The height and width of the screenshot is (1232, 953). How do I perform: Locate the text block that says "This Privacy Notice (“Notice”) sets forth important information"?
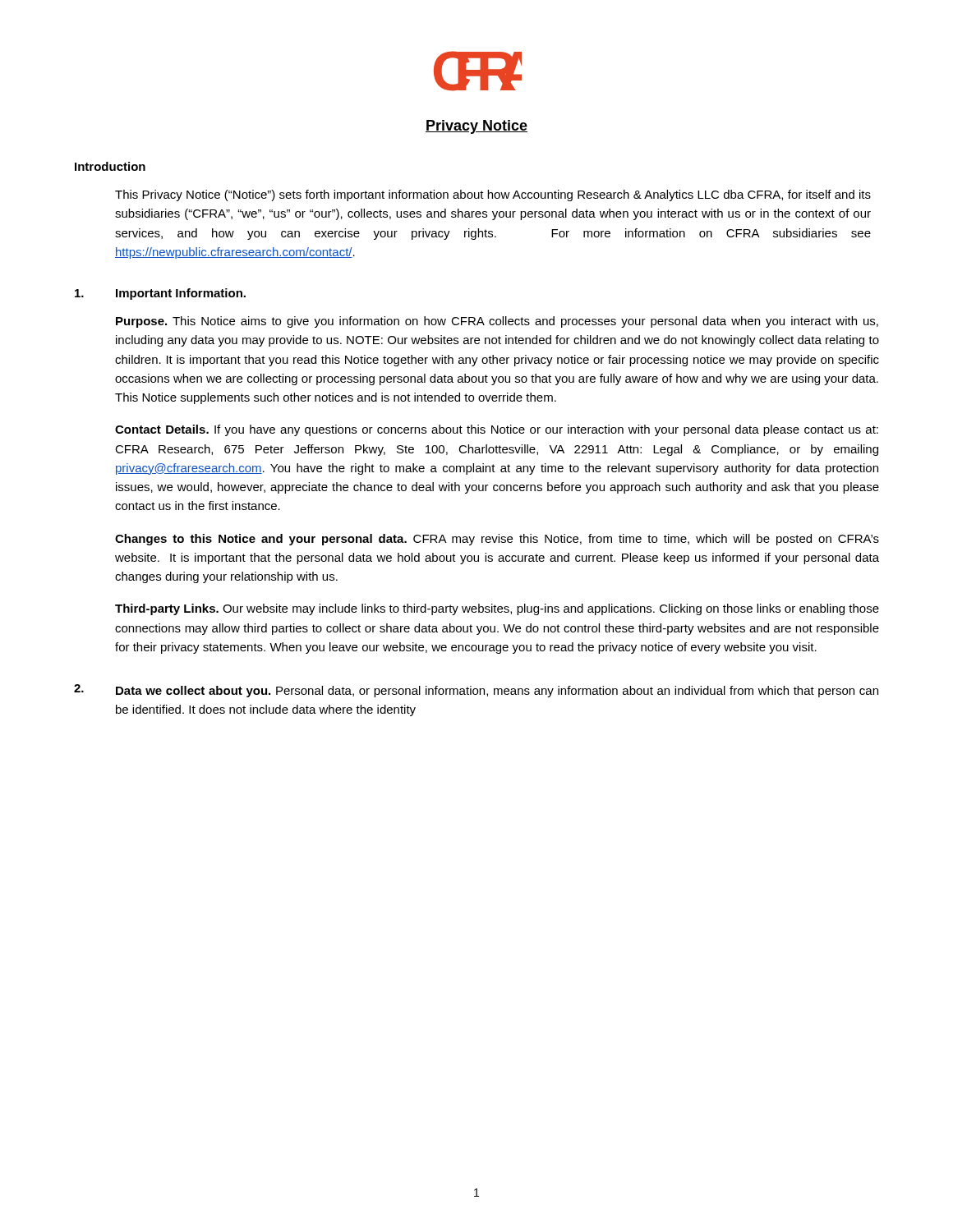click(493, 223)
